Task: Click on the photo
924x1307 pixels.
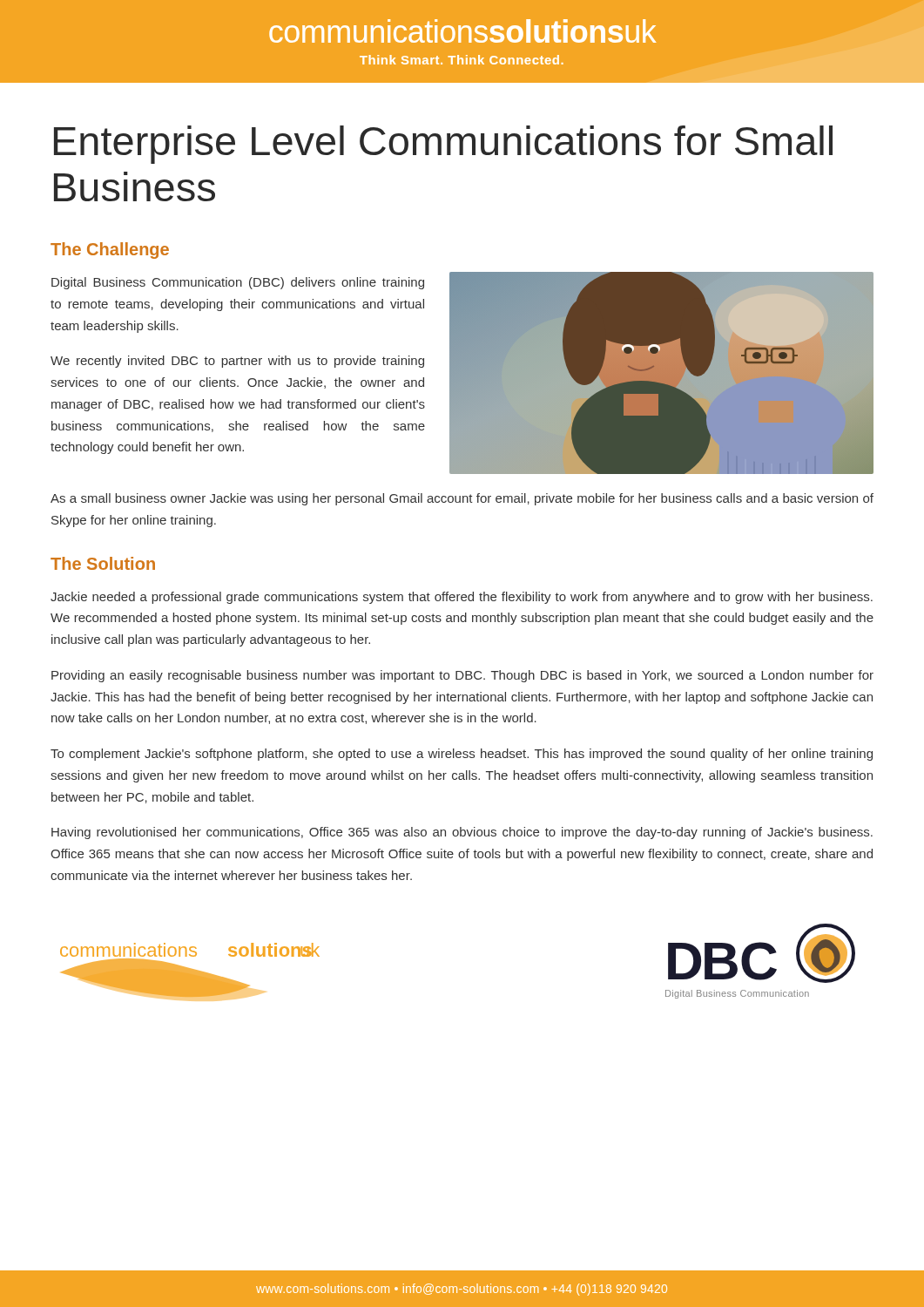Action: [661, 373]
